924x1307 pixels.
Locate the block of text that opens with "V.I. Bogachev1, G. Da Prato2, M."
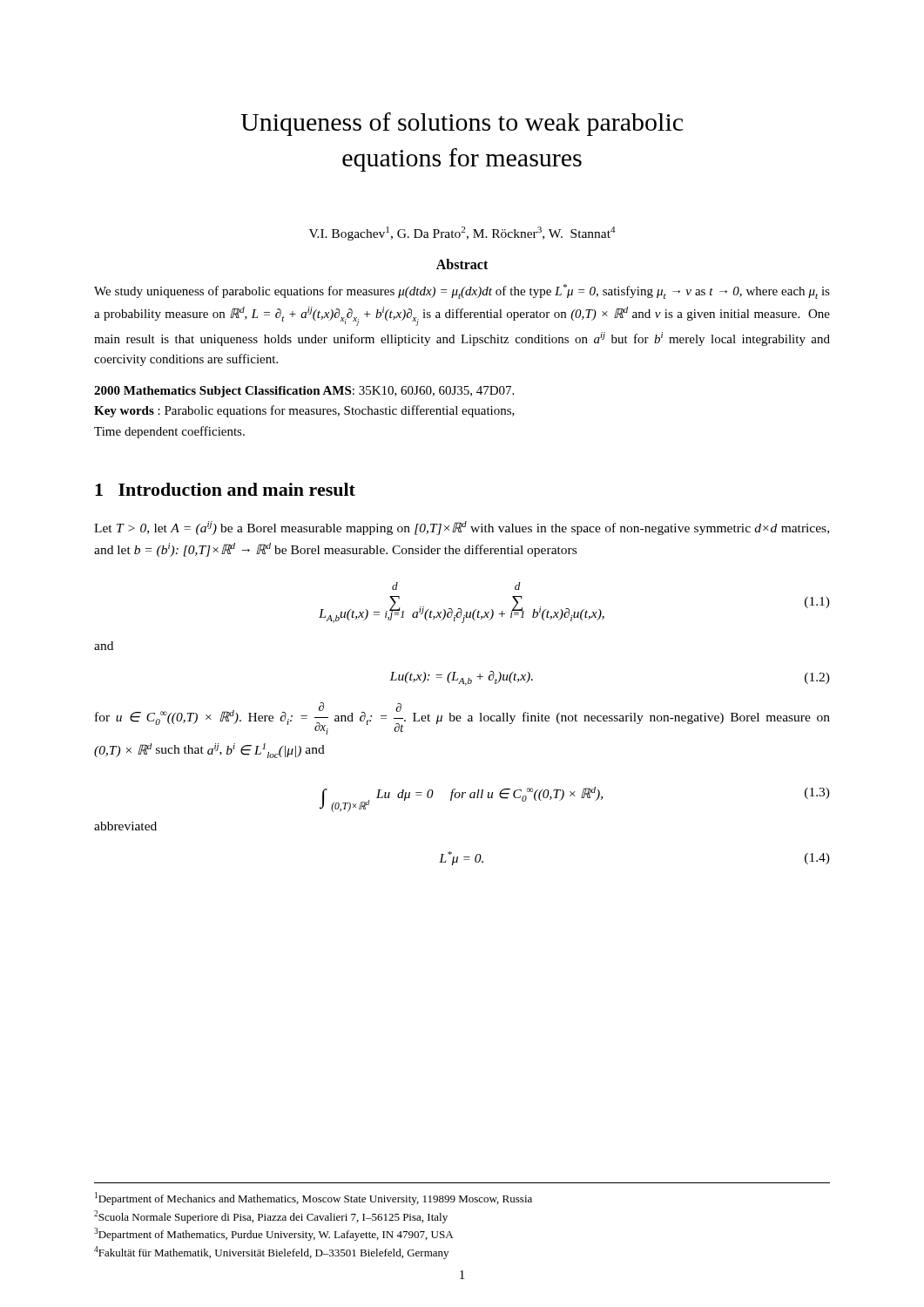pyautogui.click(x=462, y=232)
